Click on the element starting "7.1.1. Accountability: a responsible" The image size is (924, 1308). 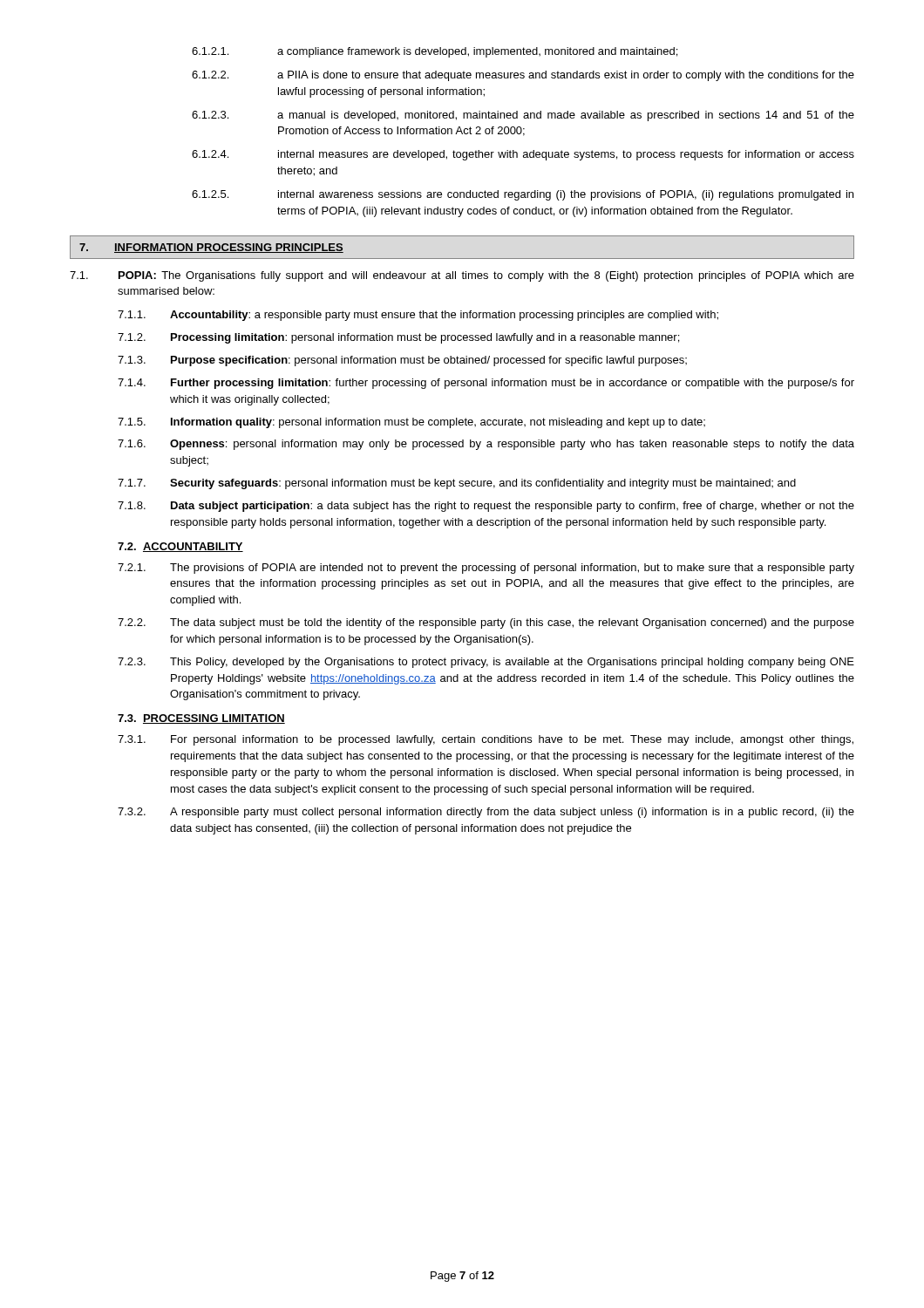click(486, 315)
